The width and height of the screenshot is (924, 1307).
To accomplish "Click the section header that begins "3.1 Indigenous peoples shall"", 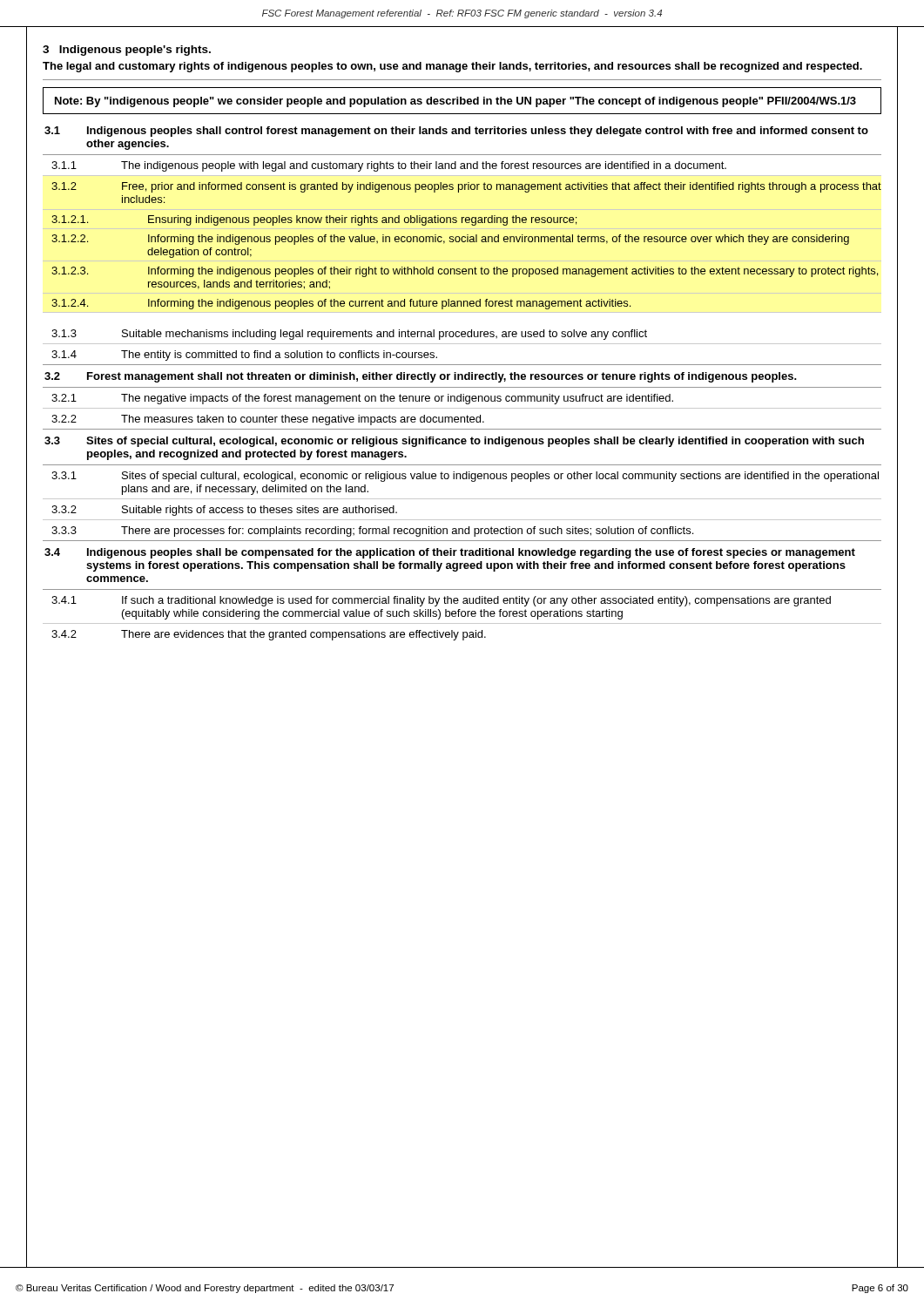I will [x=463, y=137].
